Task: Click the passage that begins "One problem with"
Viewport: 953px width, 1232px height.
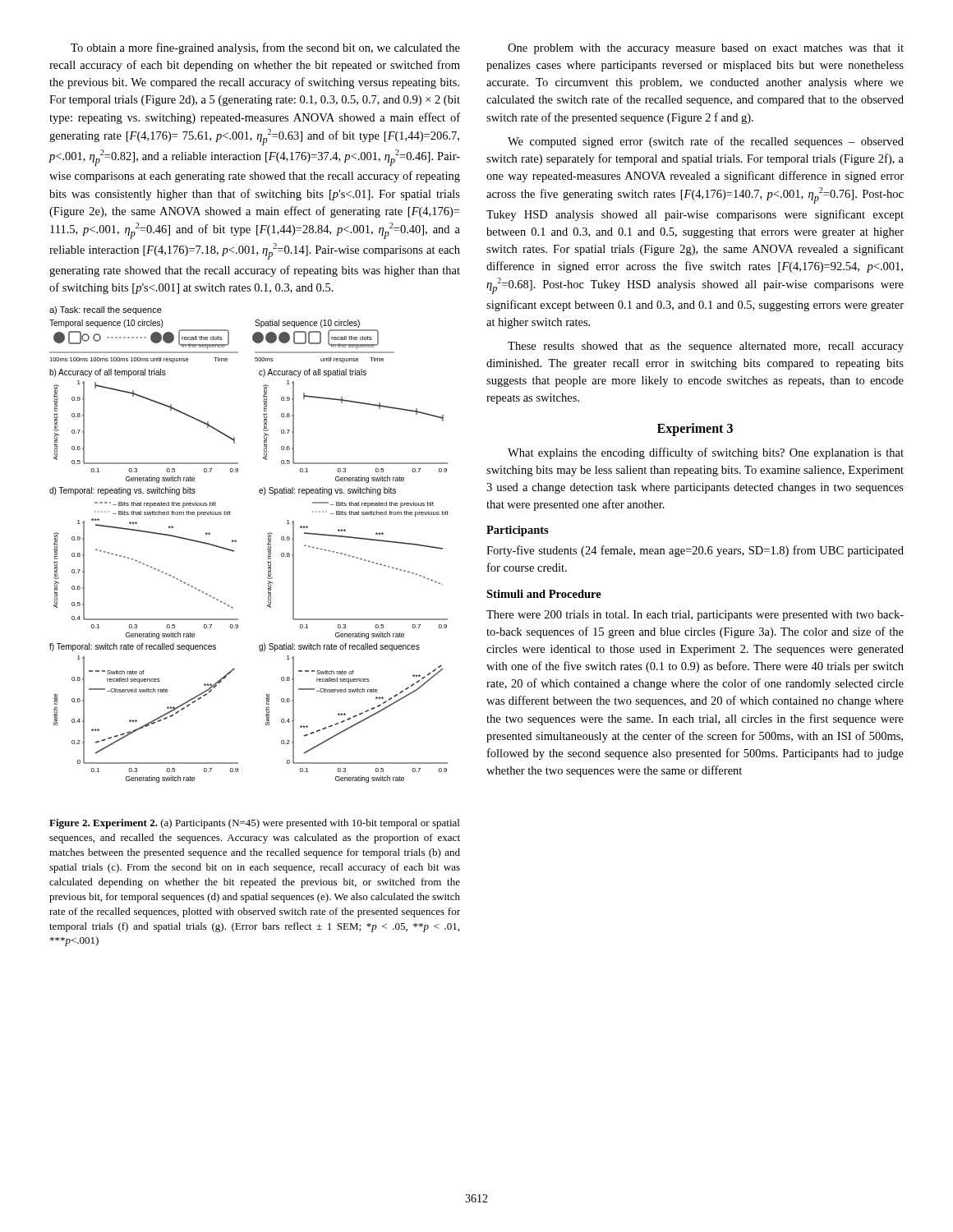Action: pos(695,223)
